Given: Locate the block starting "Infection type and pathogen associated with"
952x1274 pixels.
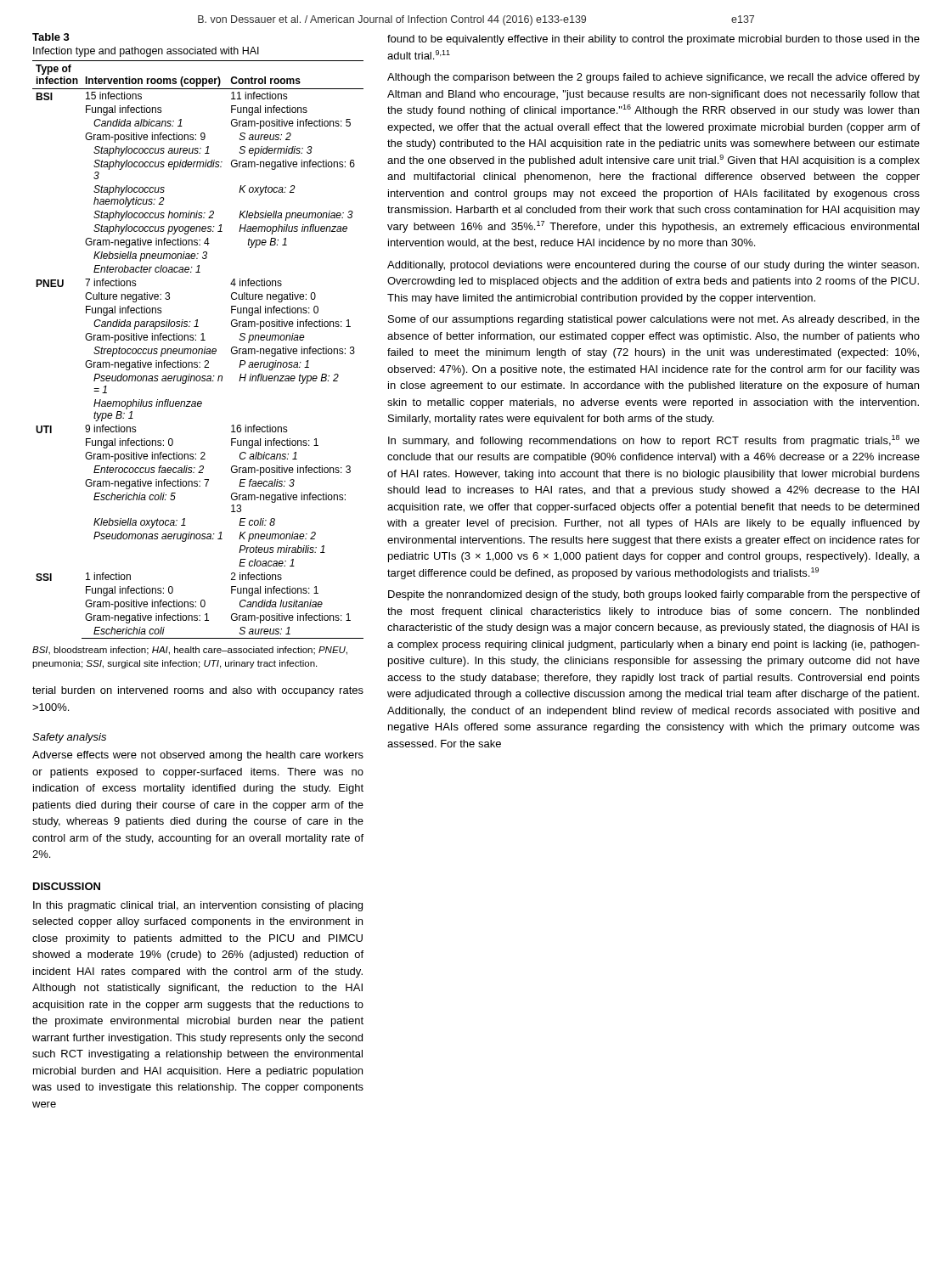Looking at the screenshot, I should pos(146,51).
